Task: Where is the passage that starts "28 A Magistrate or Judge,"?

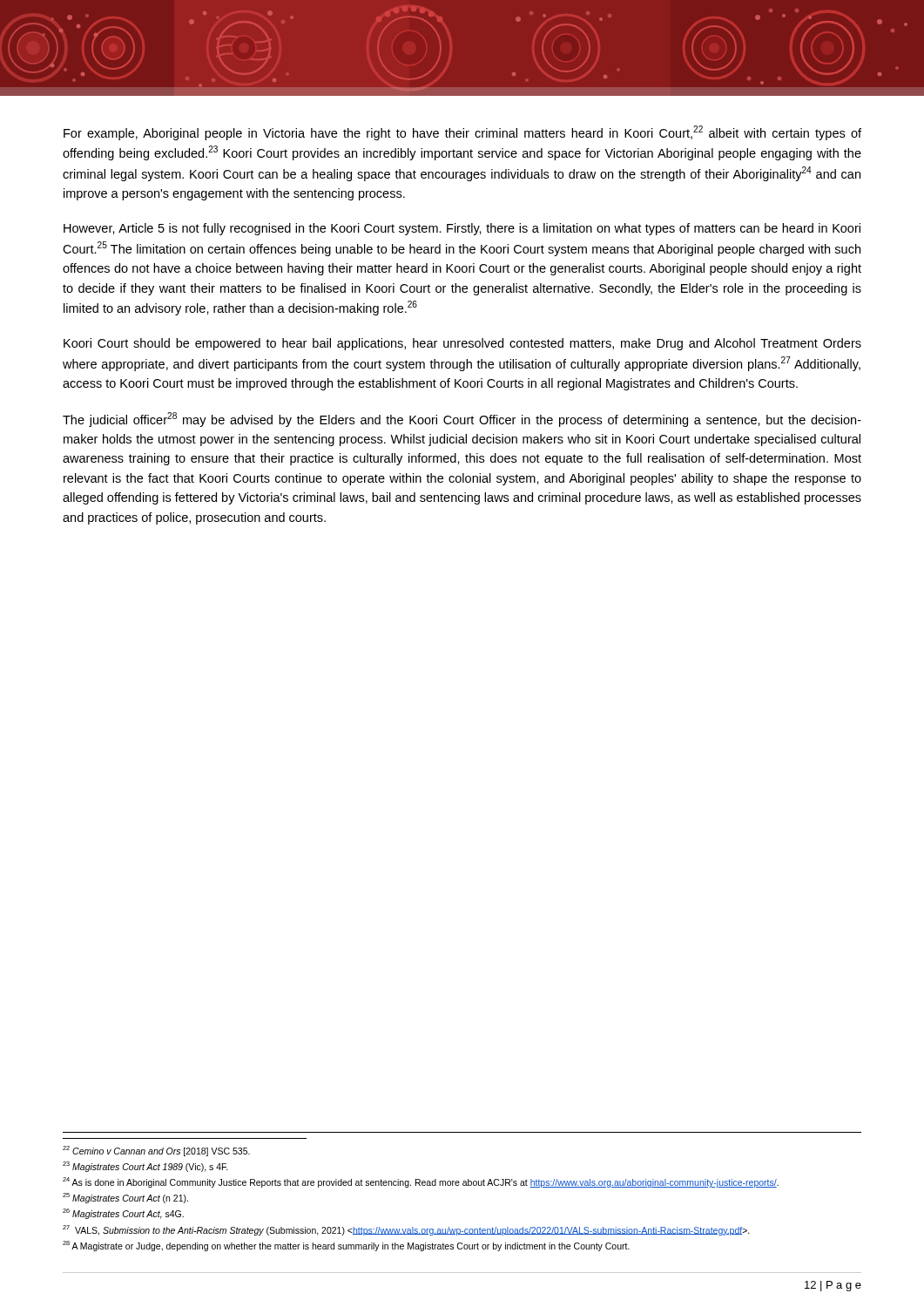Action: [x=346, y=1245]
